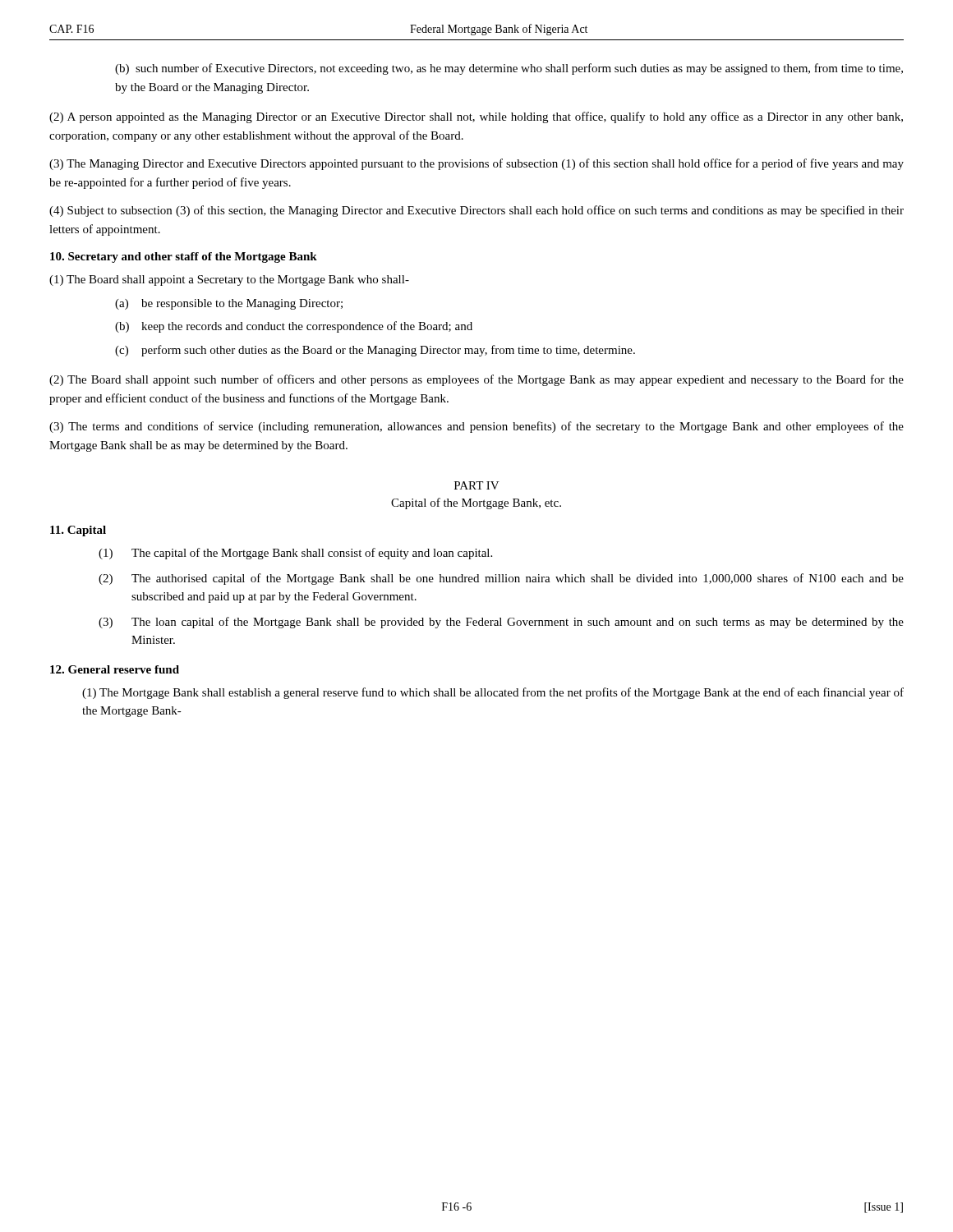Click on the text block starting "(2) The Board shall appoint"

coord(476,389)
